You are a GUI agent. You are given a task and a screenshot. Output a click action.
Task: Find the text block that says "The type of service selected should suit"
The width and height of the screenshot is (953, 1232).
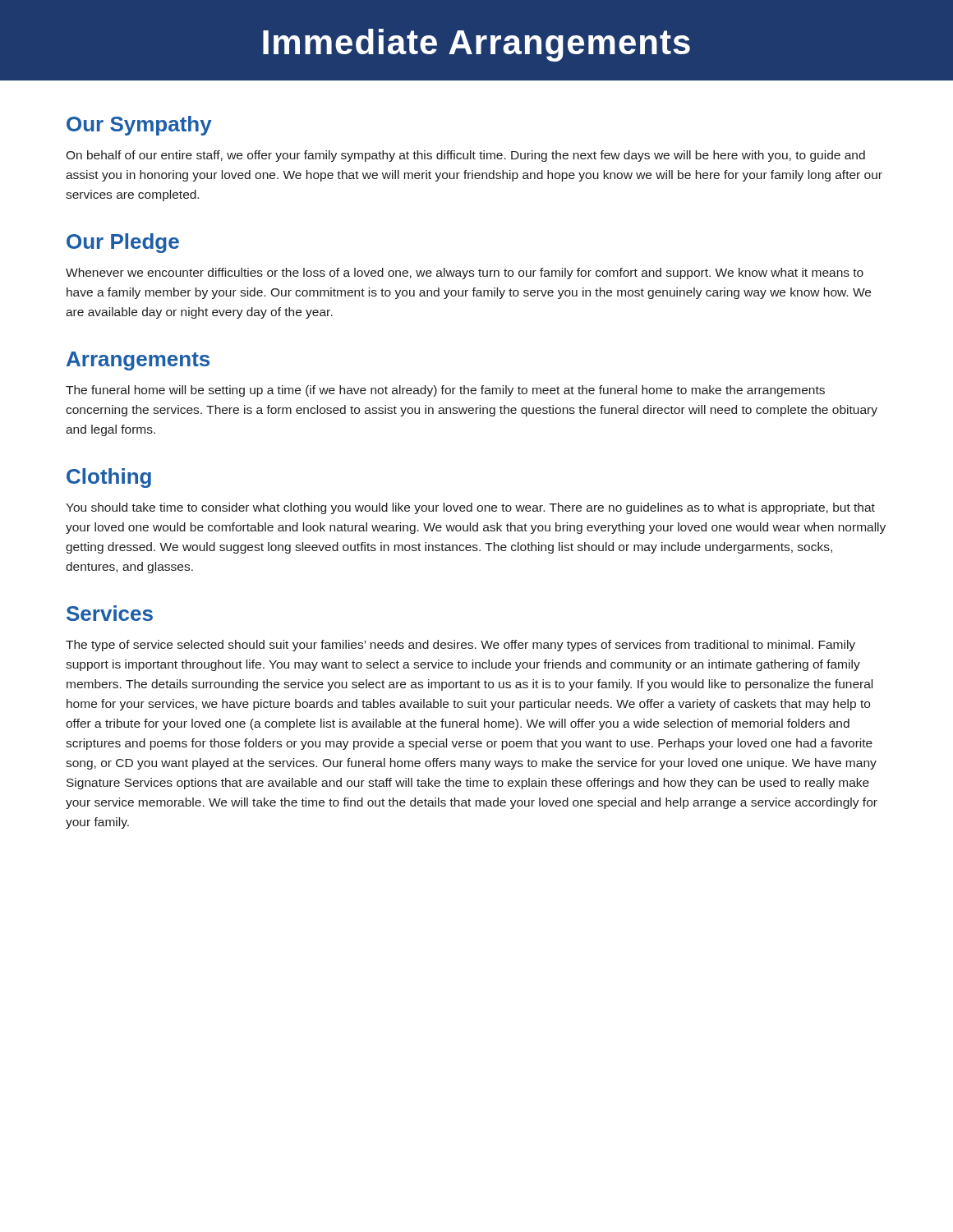click(x=476, y=734)
